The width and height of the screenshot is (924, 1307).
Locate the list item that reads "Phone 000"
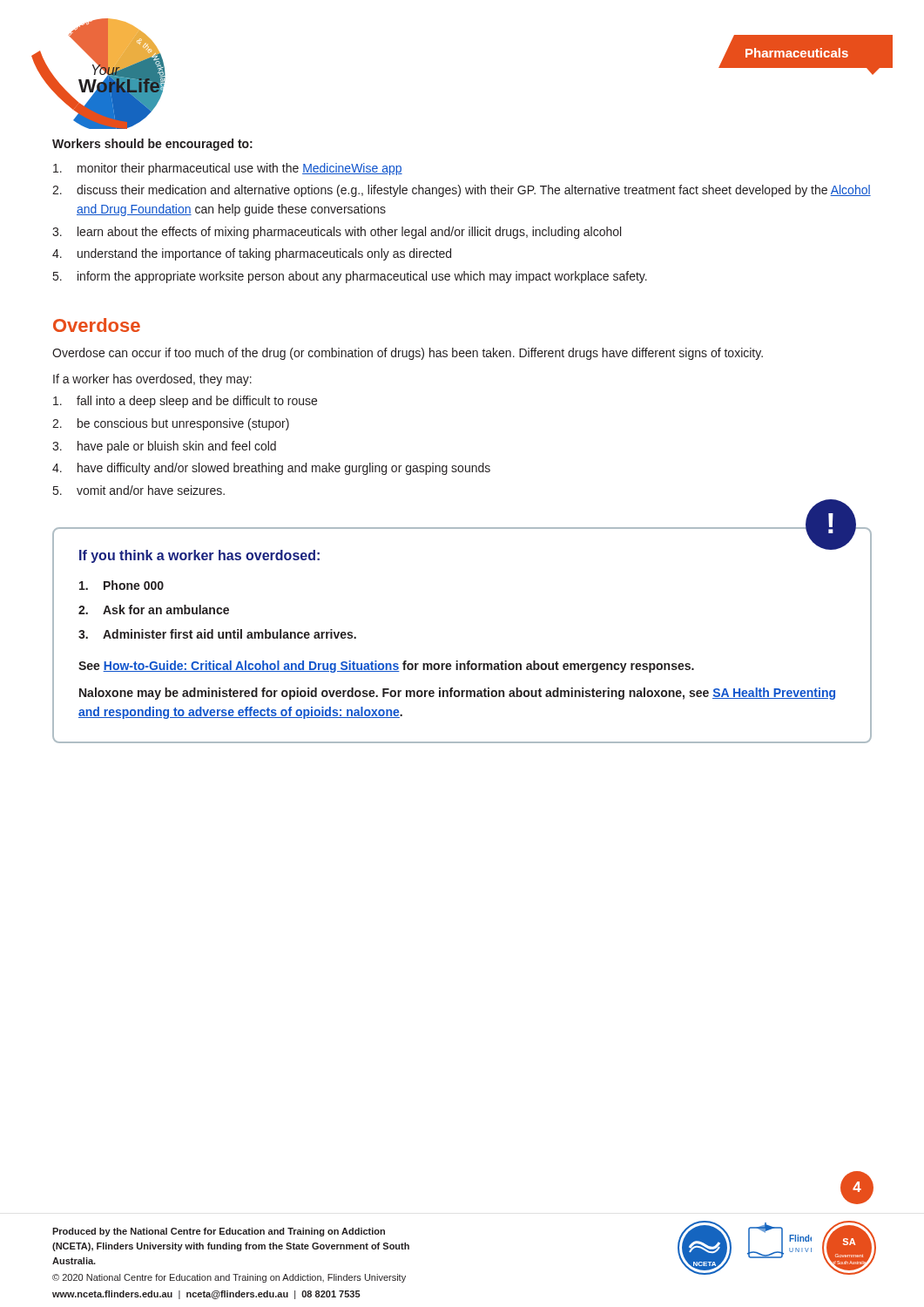coord(121,585)
